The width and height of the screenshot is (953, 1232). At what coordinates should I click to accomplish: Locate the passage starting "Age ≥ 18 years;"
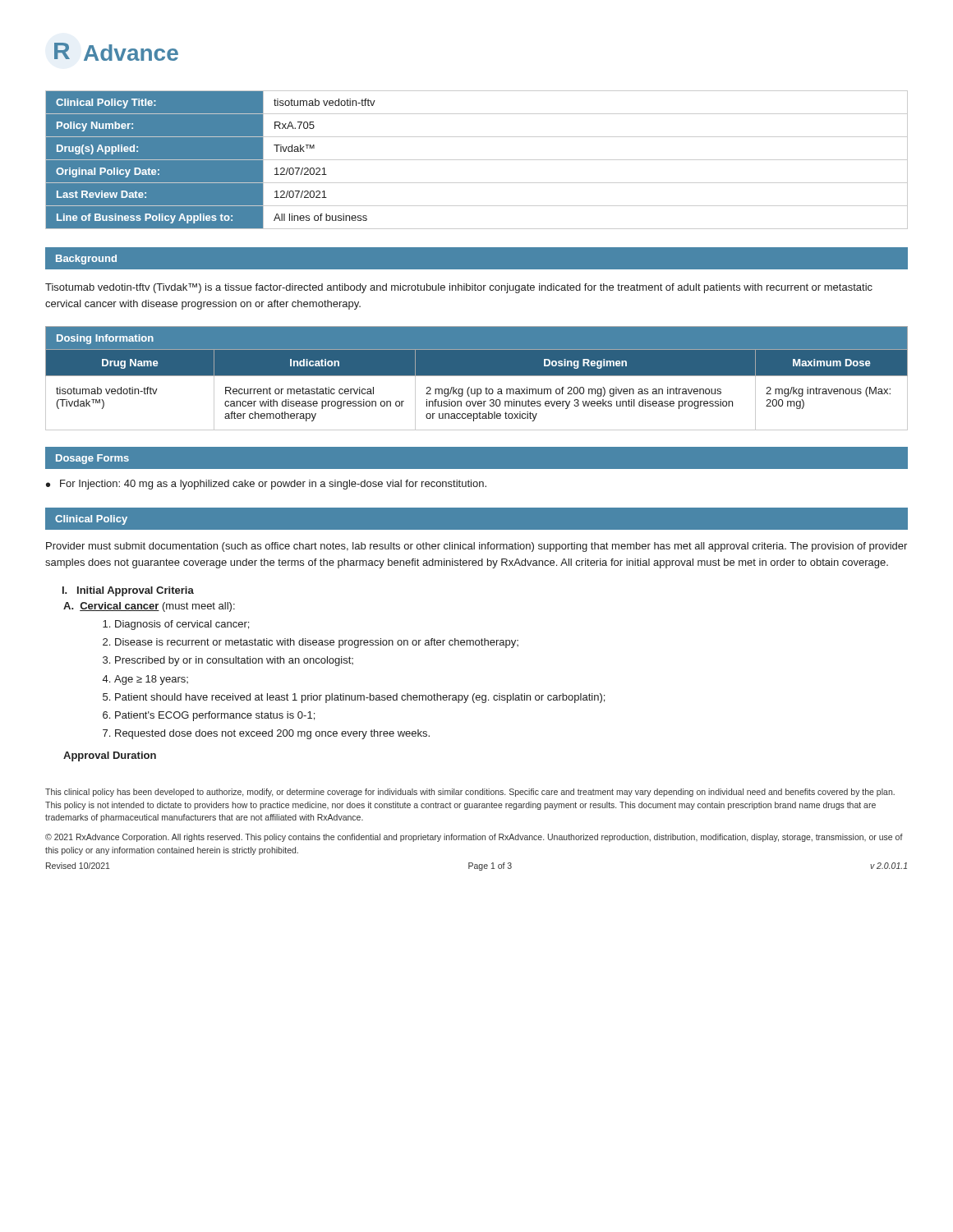152,678
